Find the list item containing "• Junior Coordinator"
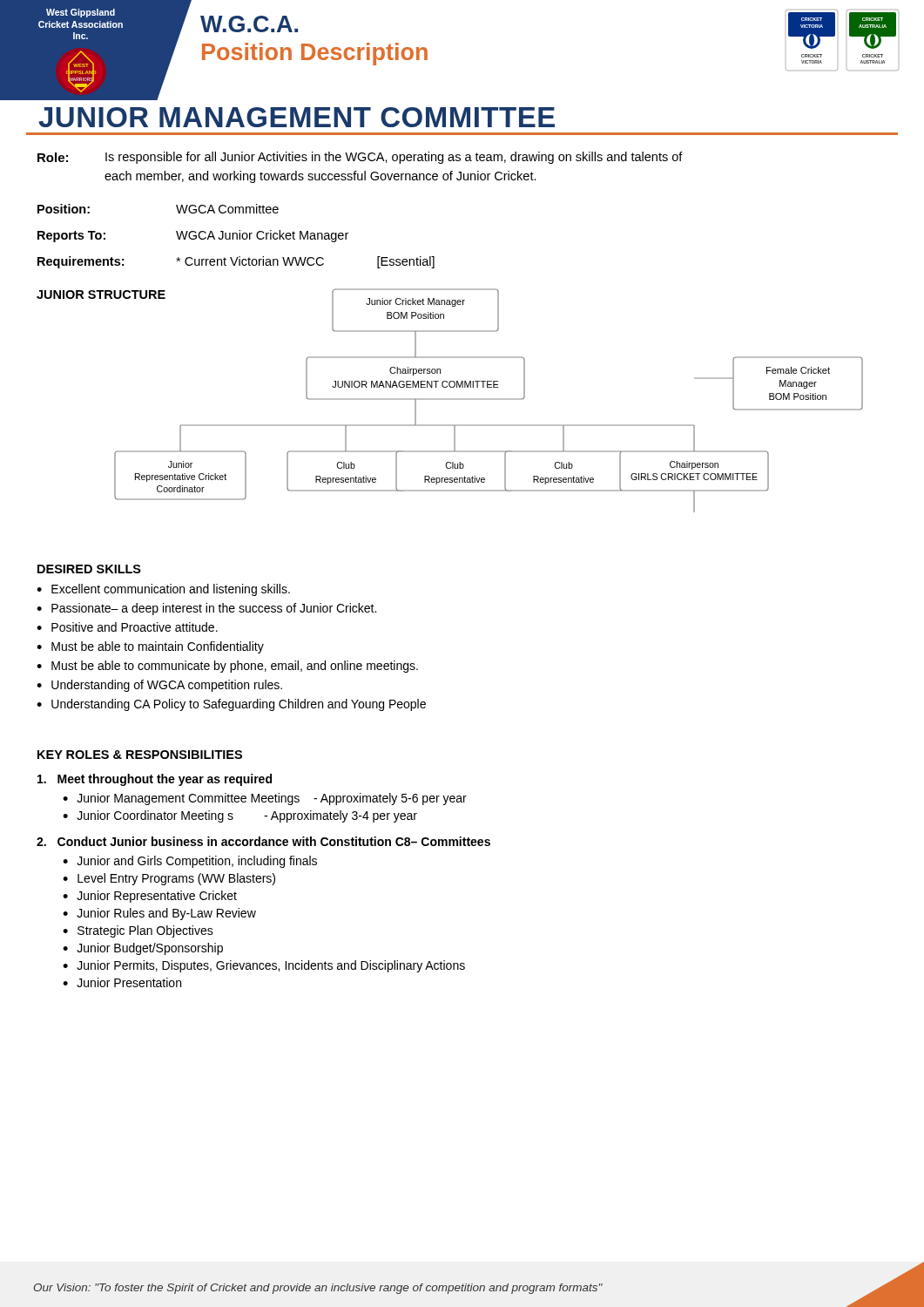The image size is (924, 1307). pos(240,816)
